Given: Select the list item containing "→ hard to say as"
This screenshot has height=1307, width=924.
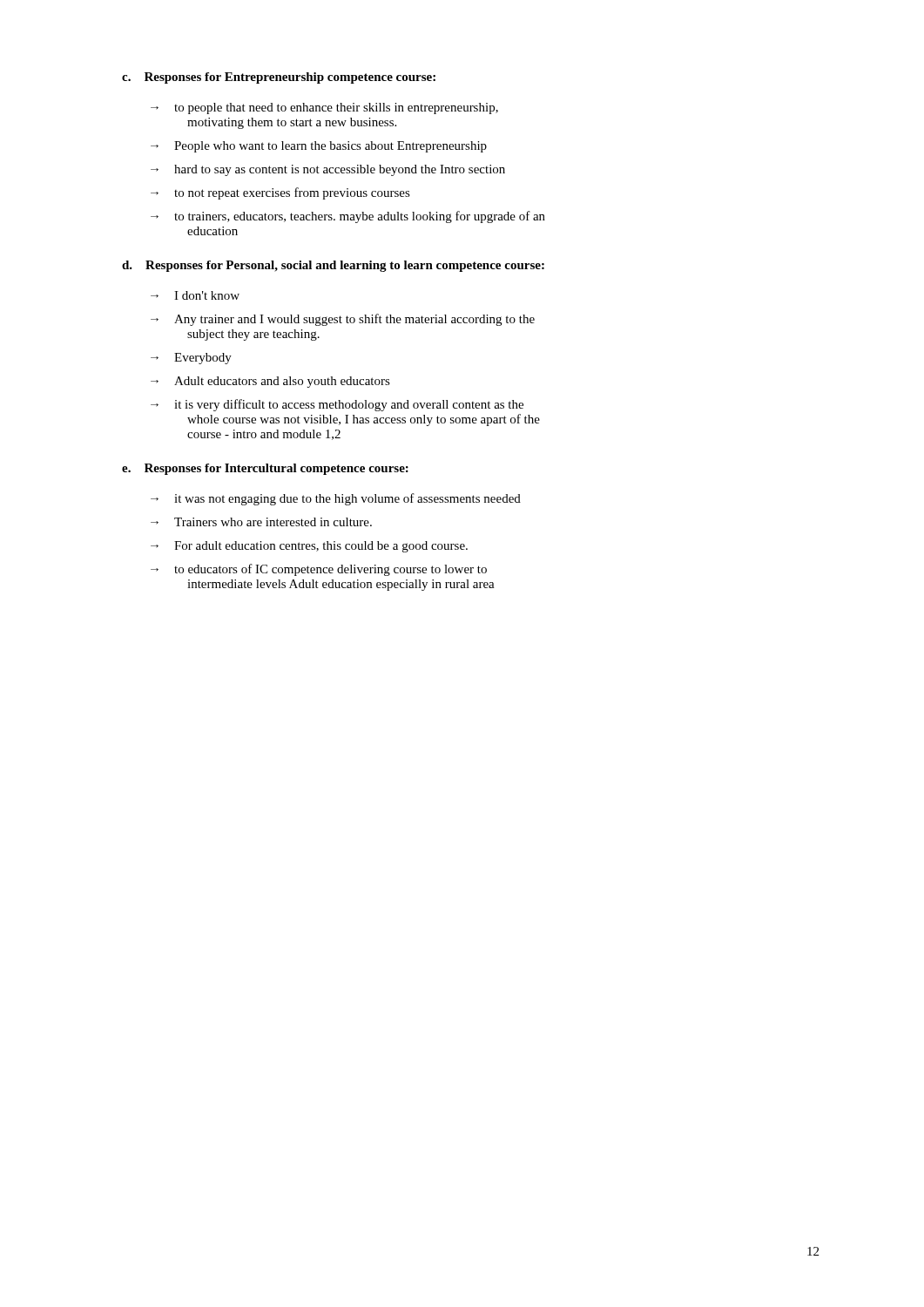Looking at the screenshot, I should 484,169.
